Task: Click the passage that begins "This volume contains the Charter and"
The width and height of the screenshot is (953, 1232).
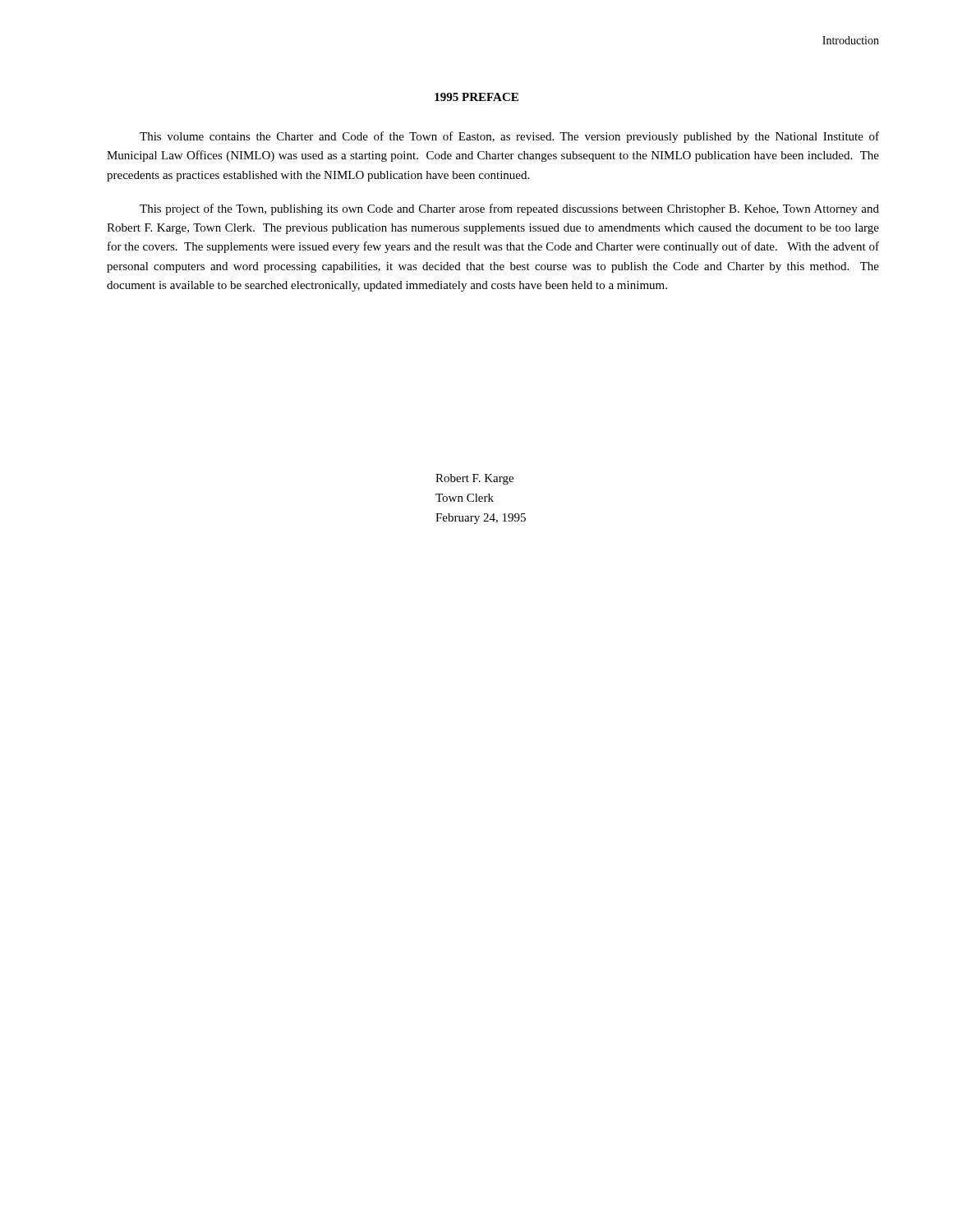Action: point(493,211)
